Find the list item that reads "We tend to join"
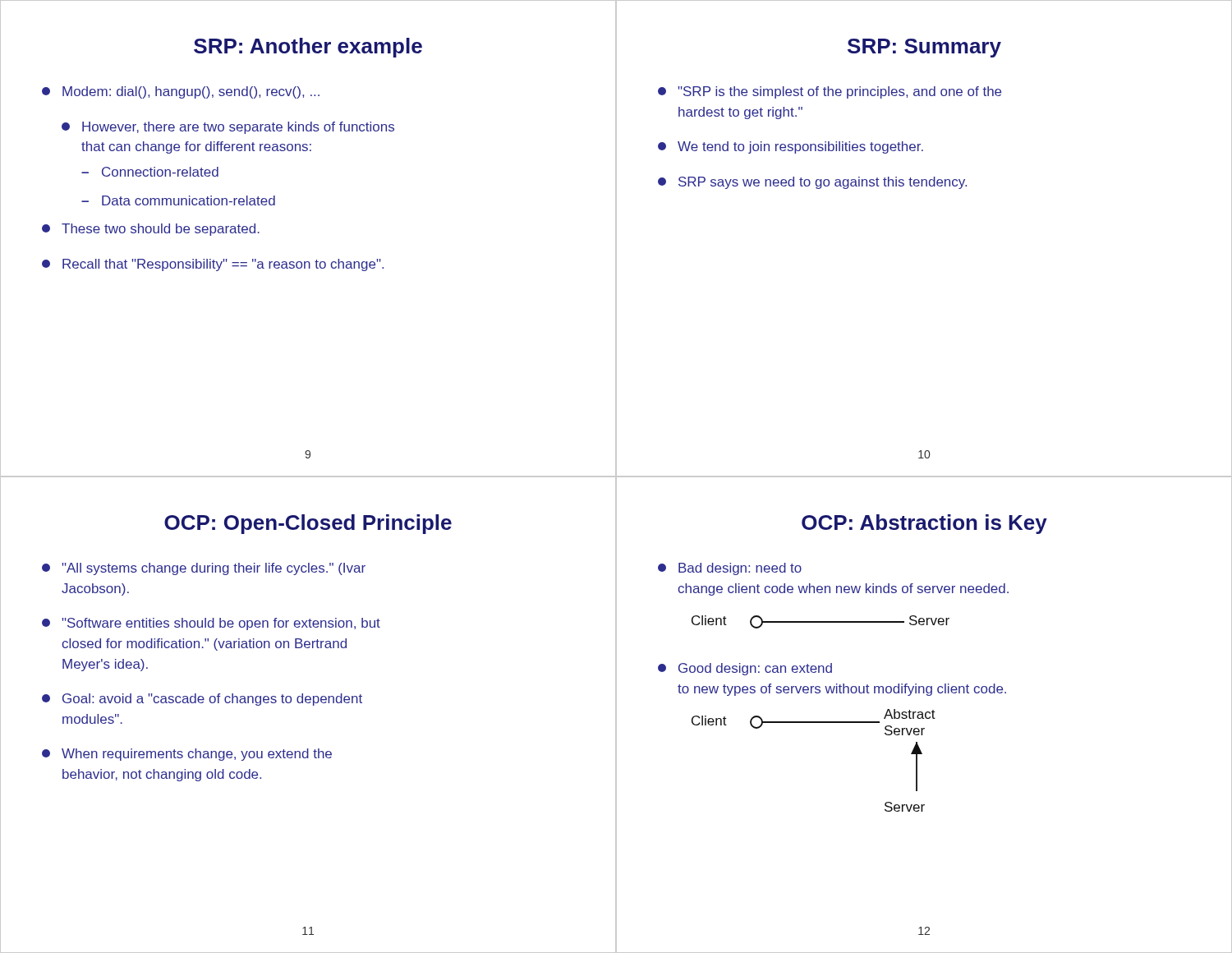Image resolution: width=1232 pixels, height=953 pixels. (791, 148)
